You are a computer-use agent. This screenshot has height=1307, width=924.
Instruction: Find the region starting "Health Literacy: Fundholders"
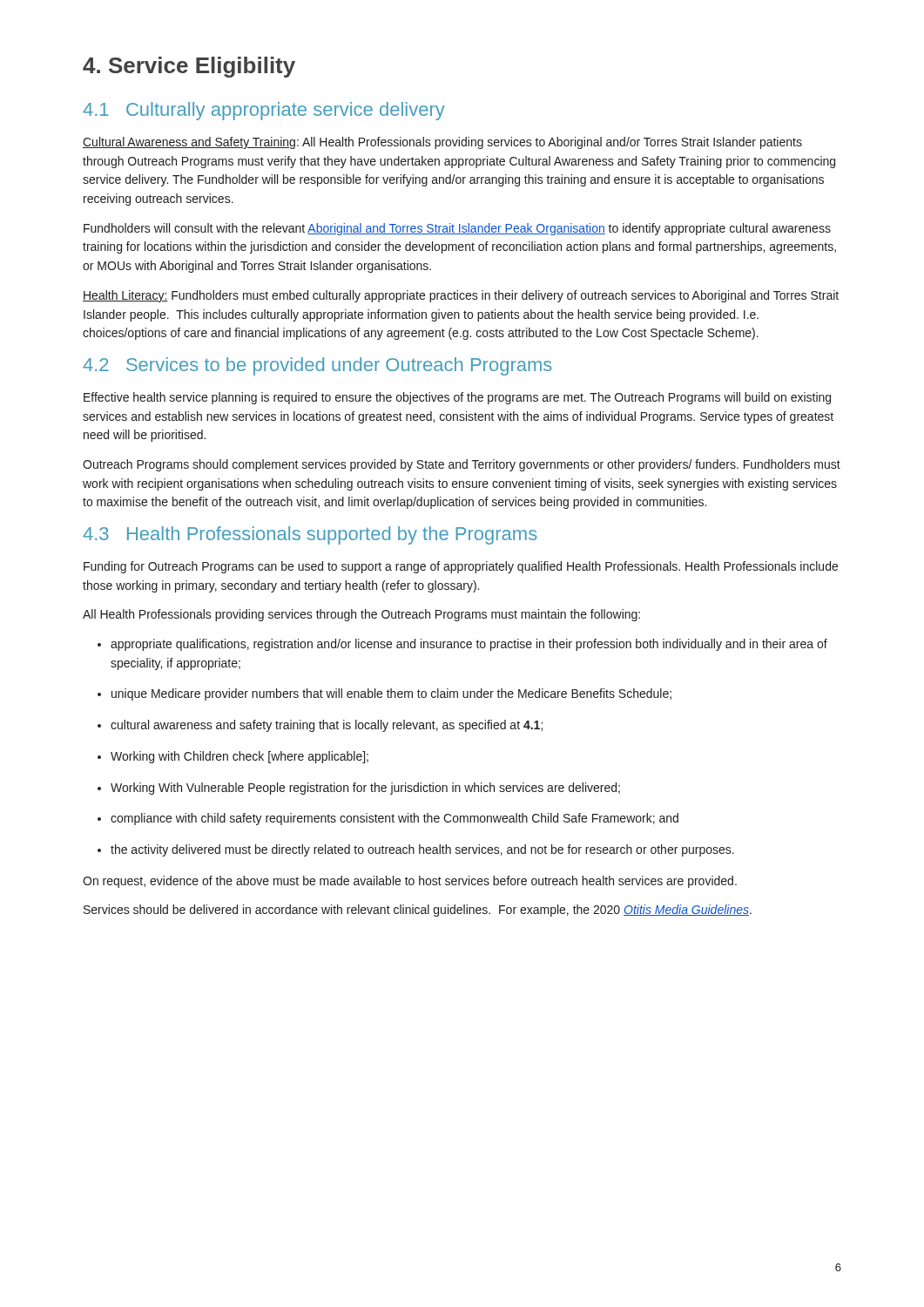point(462,315)
